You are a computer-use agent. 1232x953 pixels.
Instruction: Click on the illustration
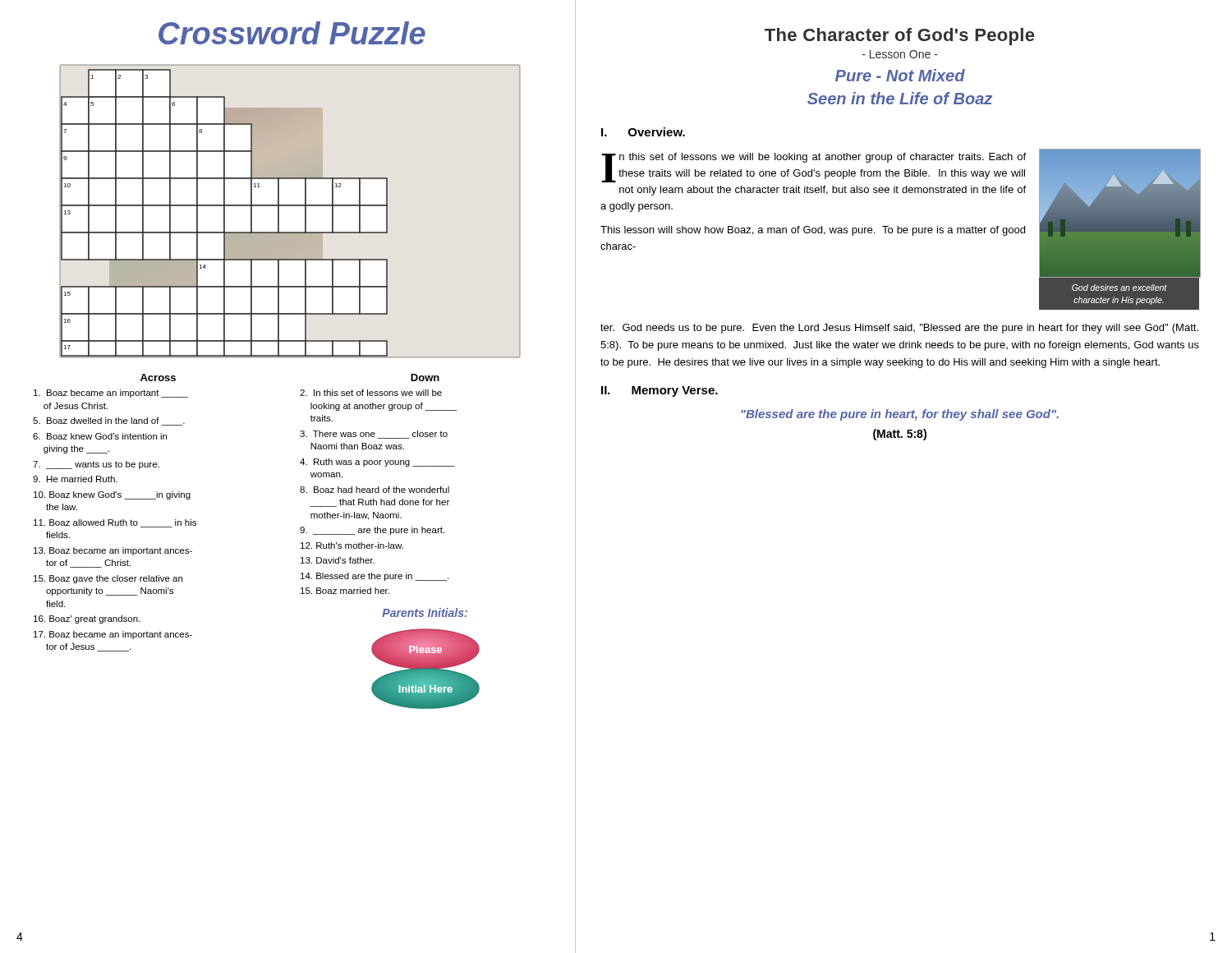tap(425, 667)
